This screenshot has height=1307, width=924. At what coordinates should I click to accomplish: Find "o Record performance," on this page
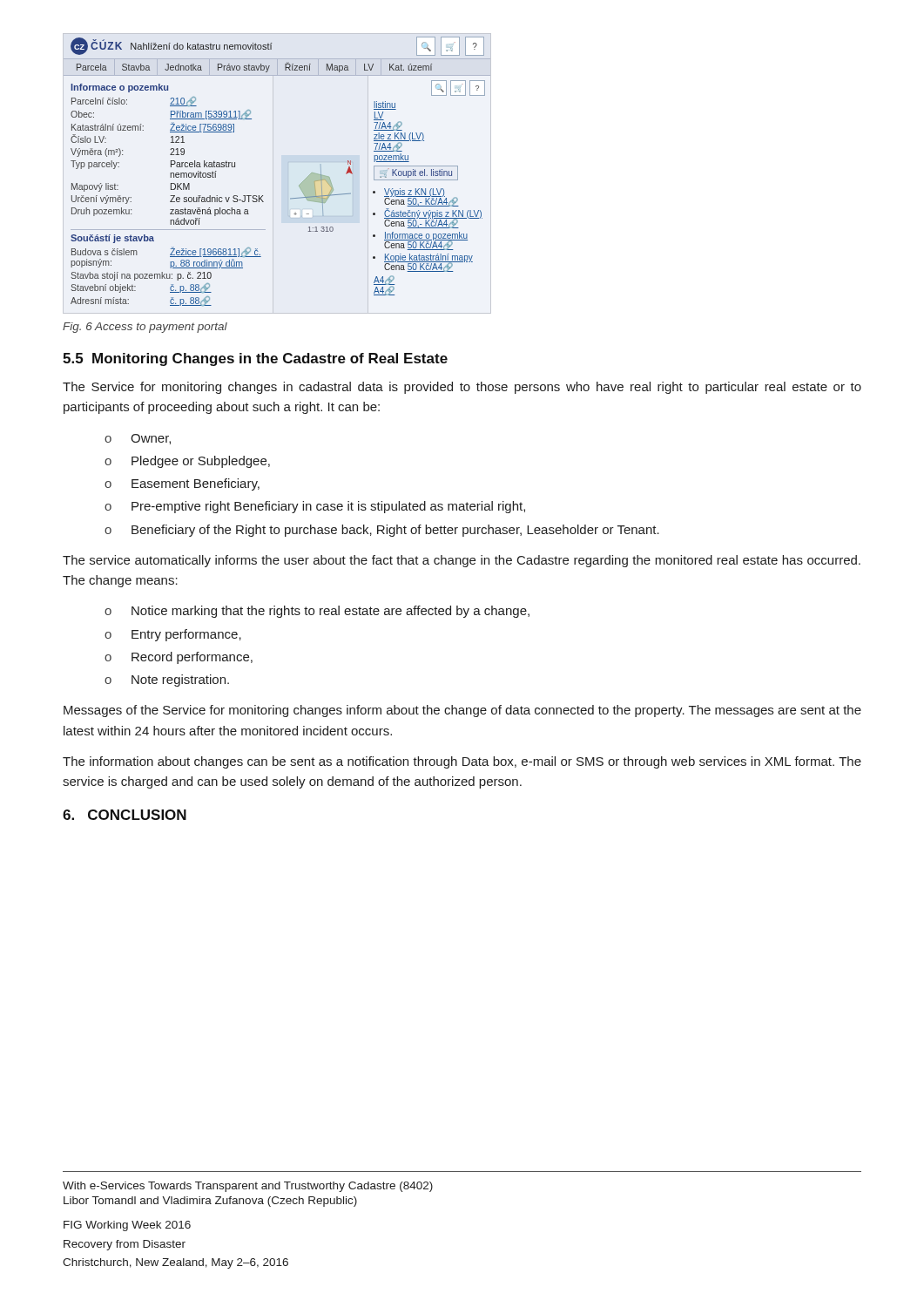click(179, 656)
